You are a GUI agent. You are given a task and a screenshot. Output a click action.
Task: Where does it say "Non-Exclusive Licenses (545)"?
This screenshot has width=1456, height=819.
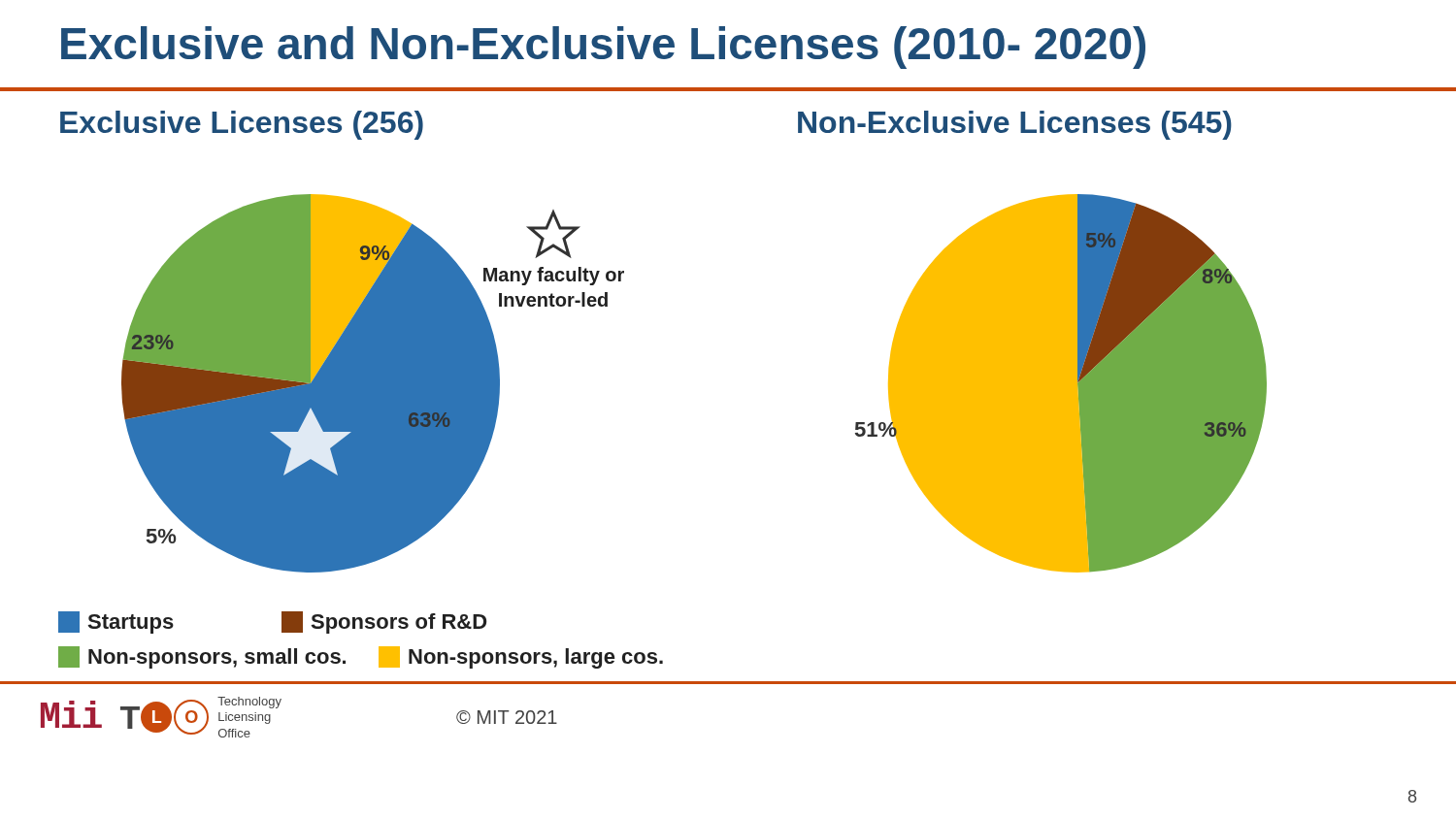[x=1014, y=122]
